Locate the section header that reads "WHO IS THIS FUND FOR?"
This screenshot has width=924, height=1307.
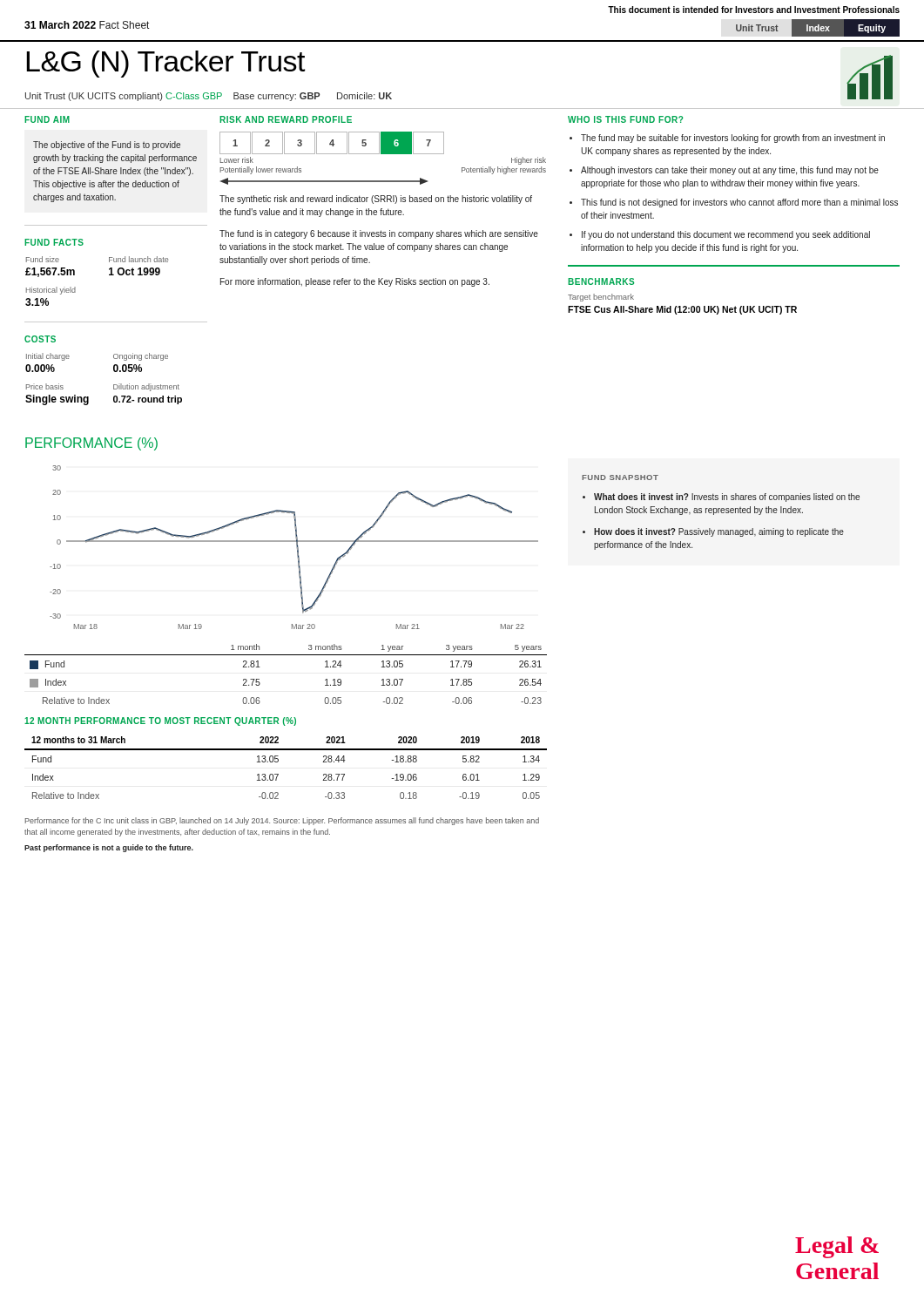[x=626, y=120]
